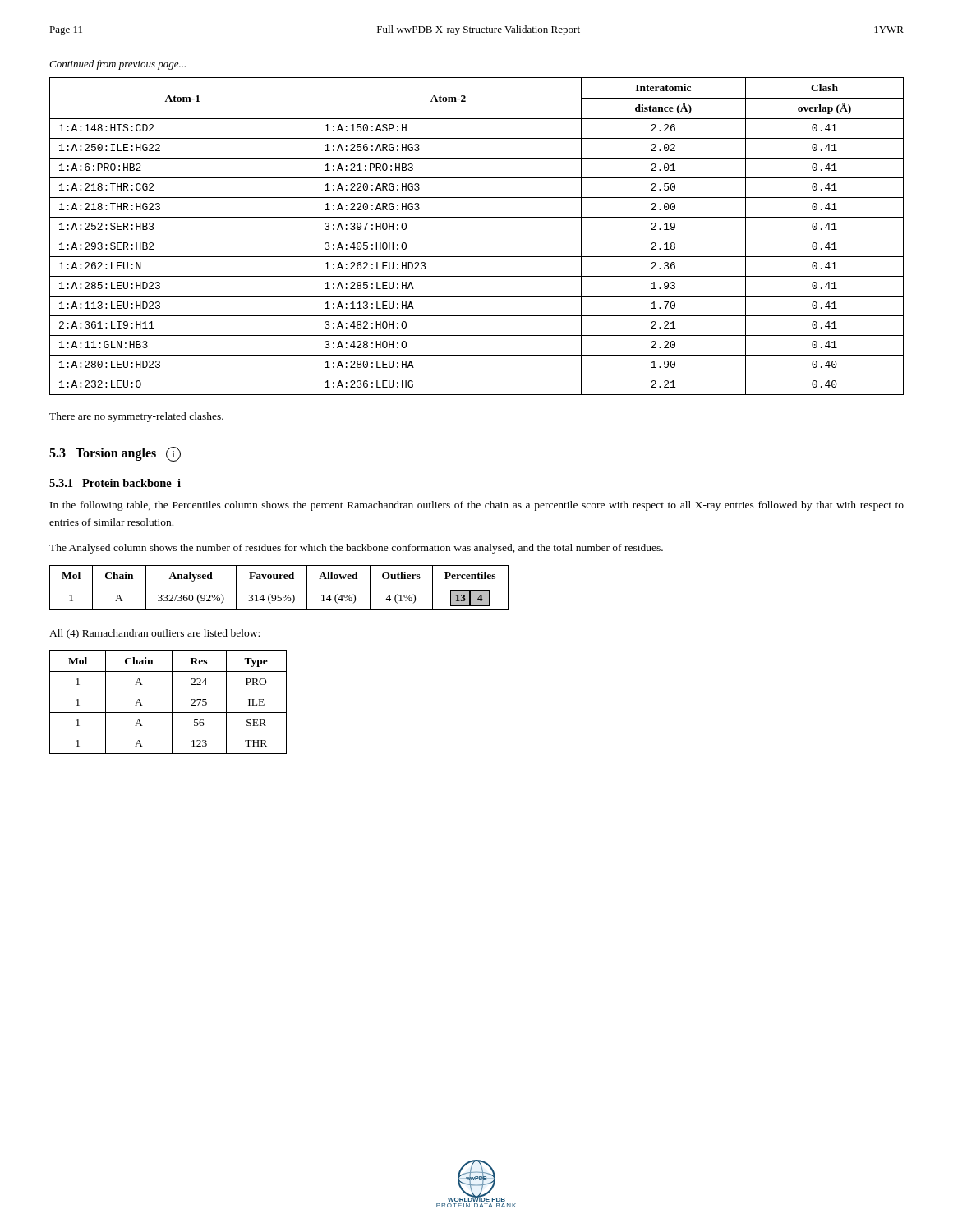Where does it say "5.3 Torsion angles i"?

pos(115,454)
